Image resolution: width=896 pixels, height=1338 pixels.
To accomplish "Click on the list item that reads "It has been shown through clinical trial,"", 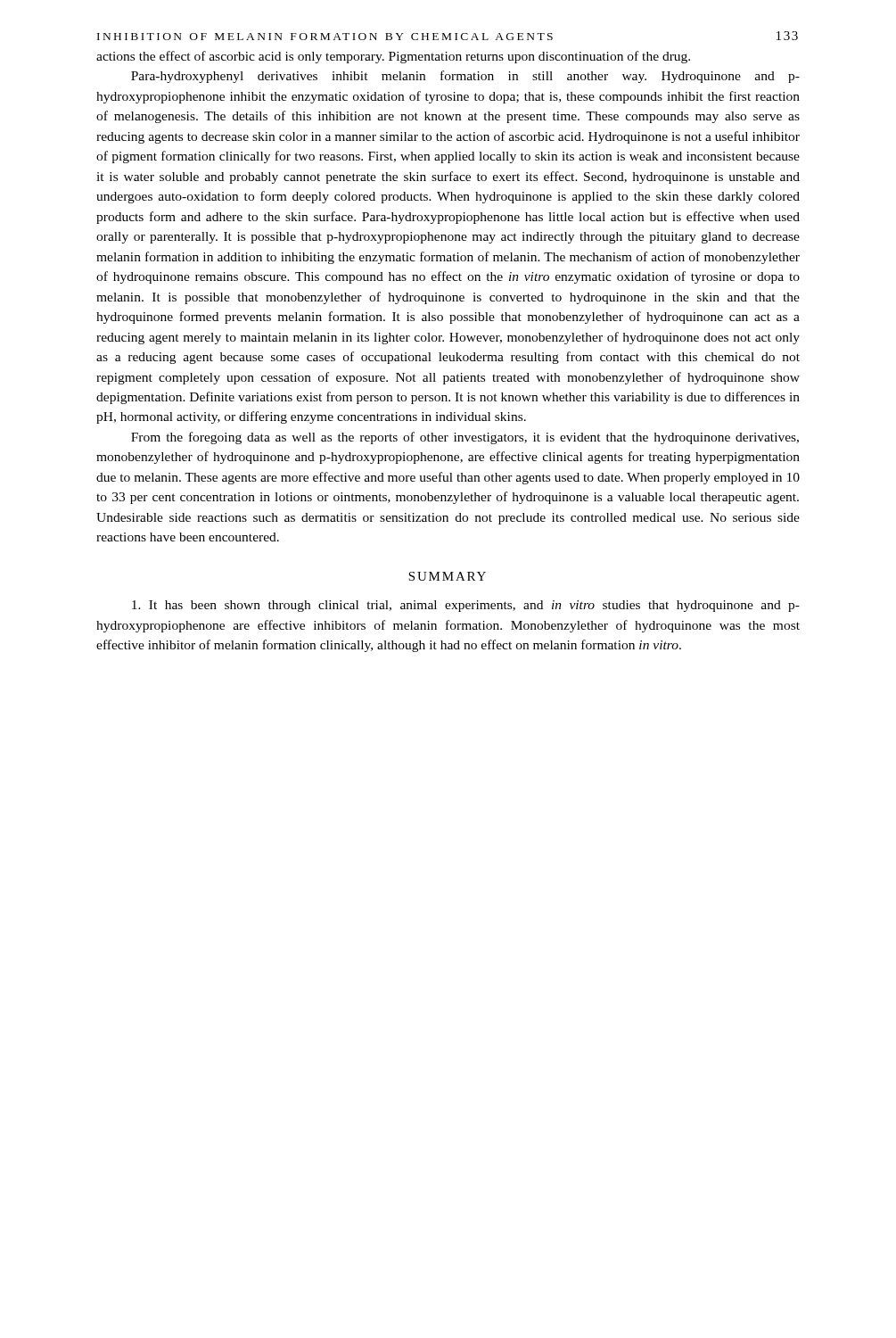I will [448, 625].
